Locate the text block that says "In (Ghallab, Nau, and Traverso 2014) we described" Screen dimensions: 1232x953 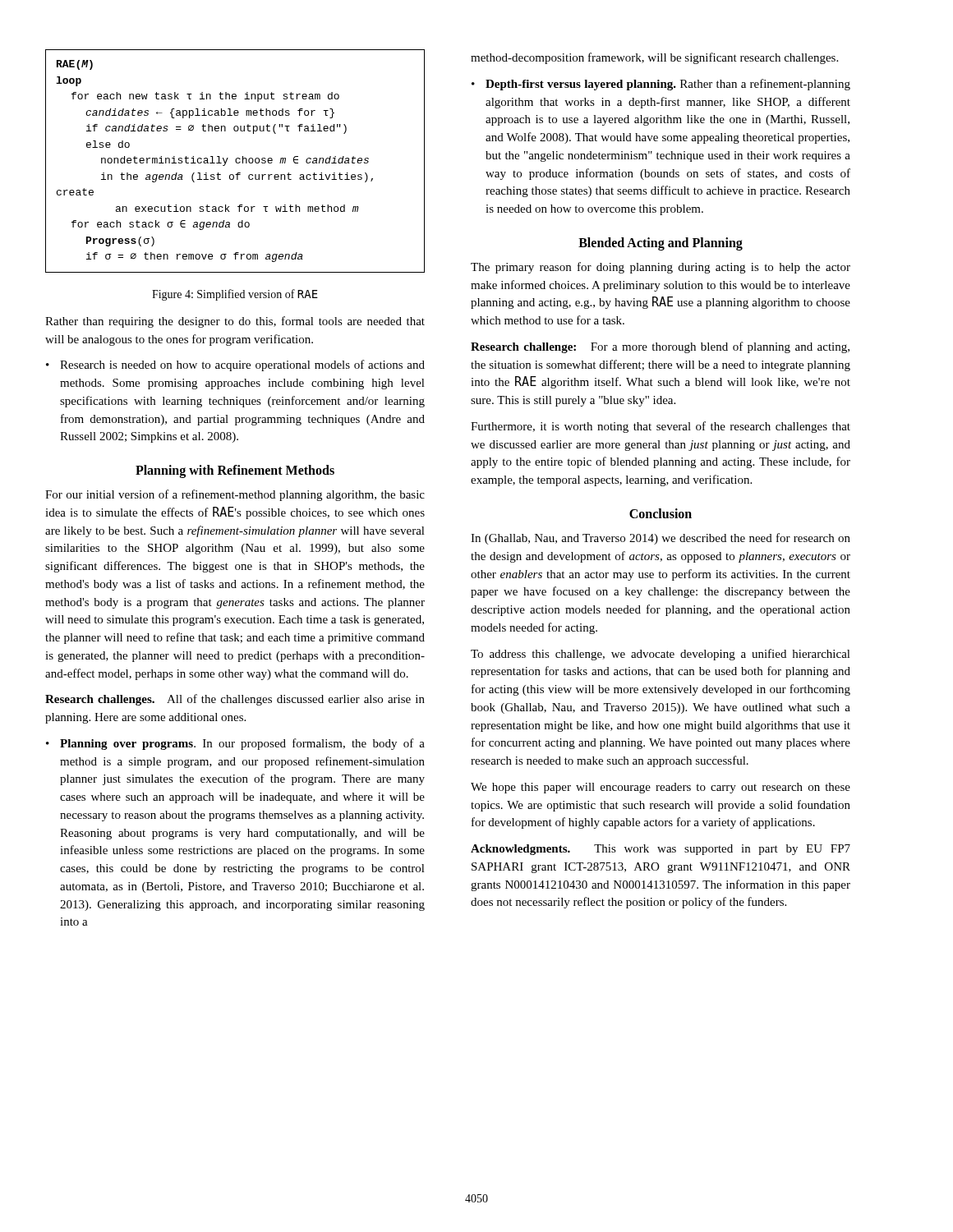(661, 583)
